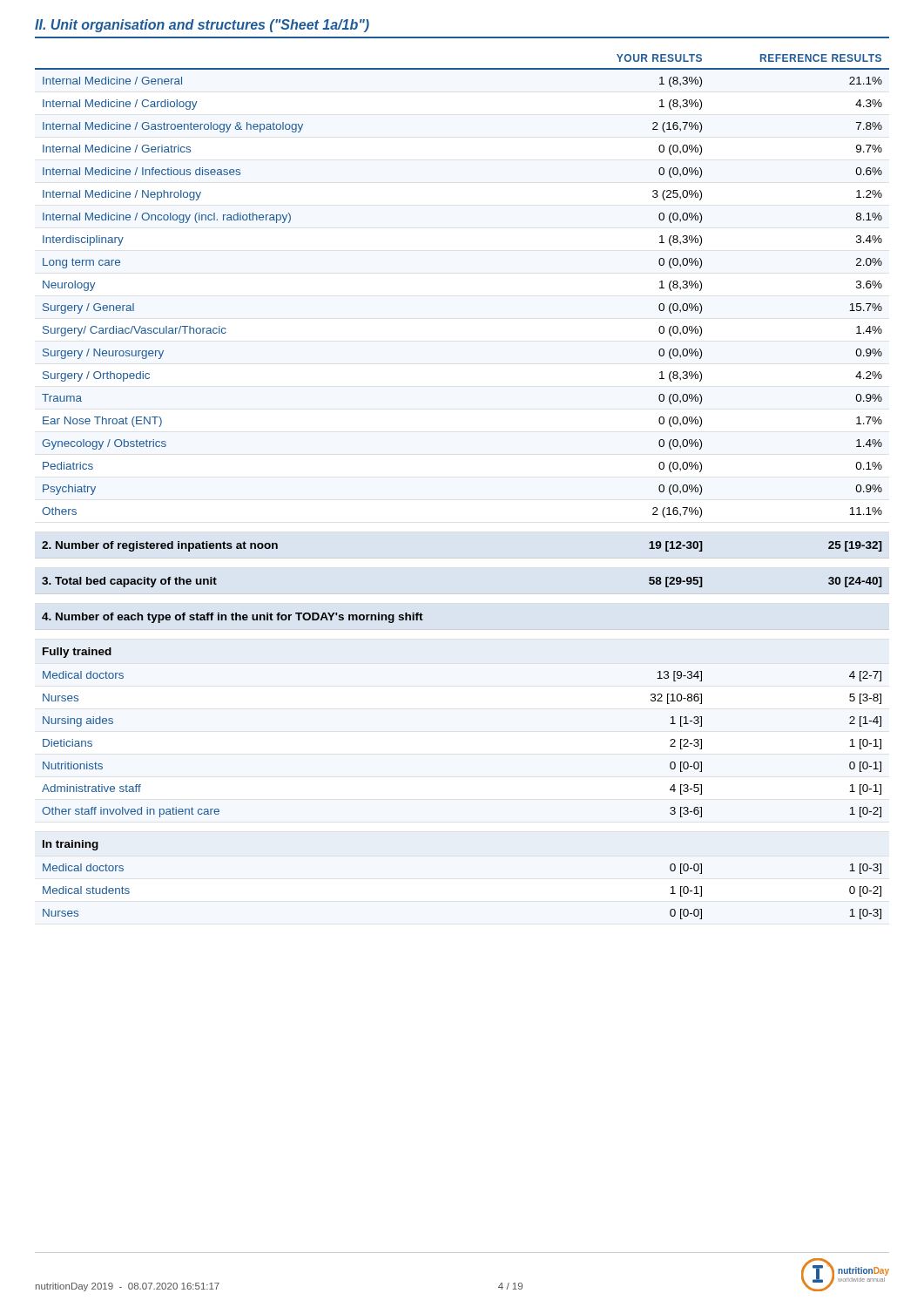The image size is (924, 1307).
Task: Click on the block starting "II. Unit organisation and structures ("Sheet 1a/1b")"
Action: (x=202, y=25)
